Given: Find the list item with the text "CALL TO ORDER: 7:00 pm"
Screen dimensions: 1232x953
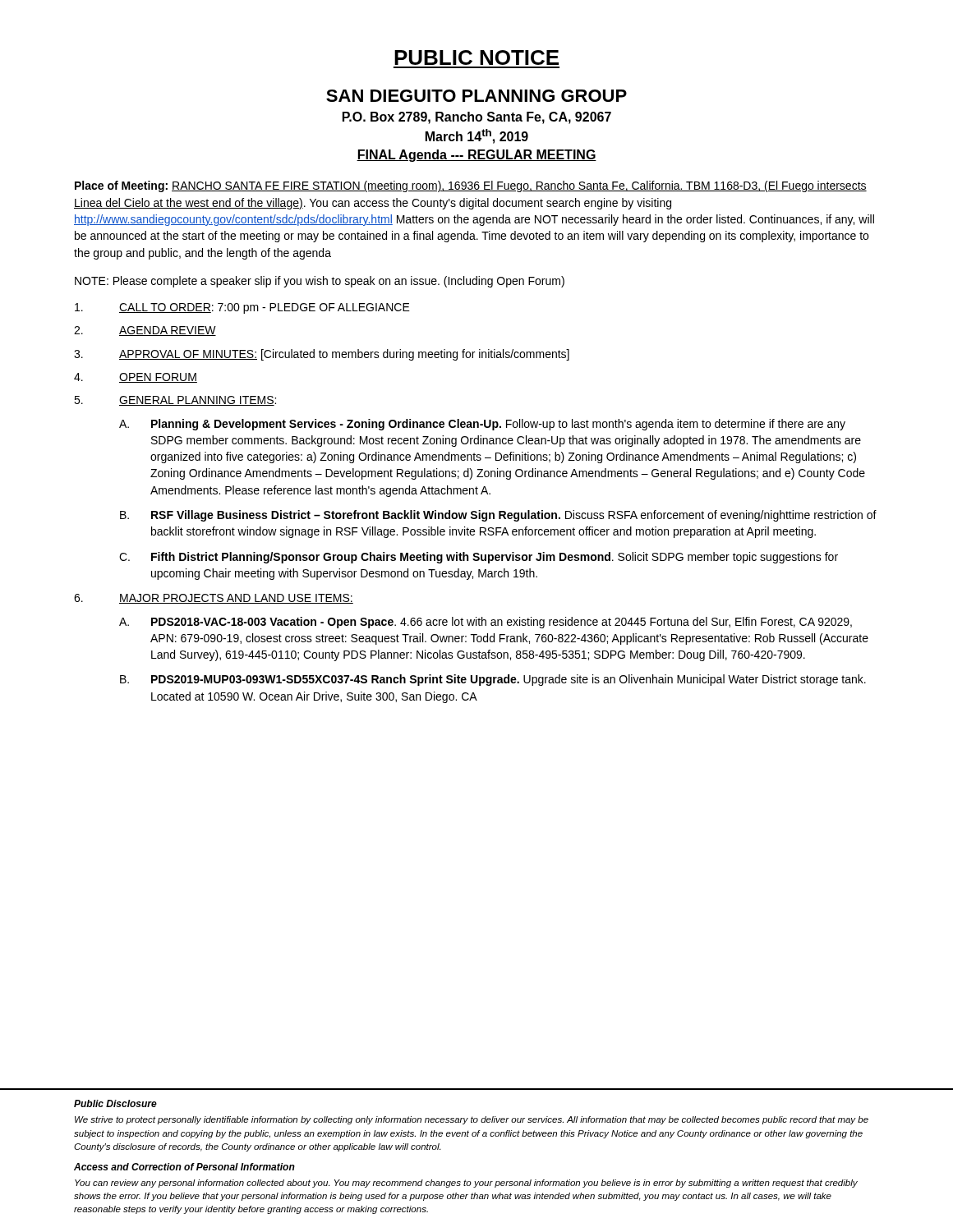Looking at the screenshot, I should point(242,308).
